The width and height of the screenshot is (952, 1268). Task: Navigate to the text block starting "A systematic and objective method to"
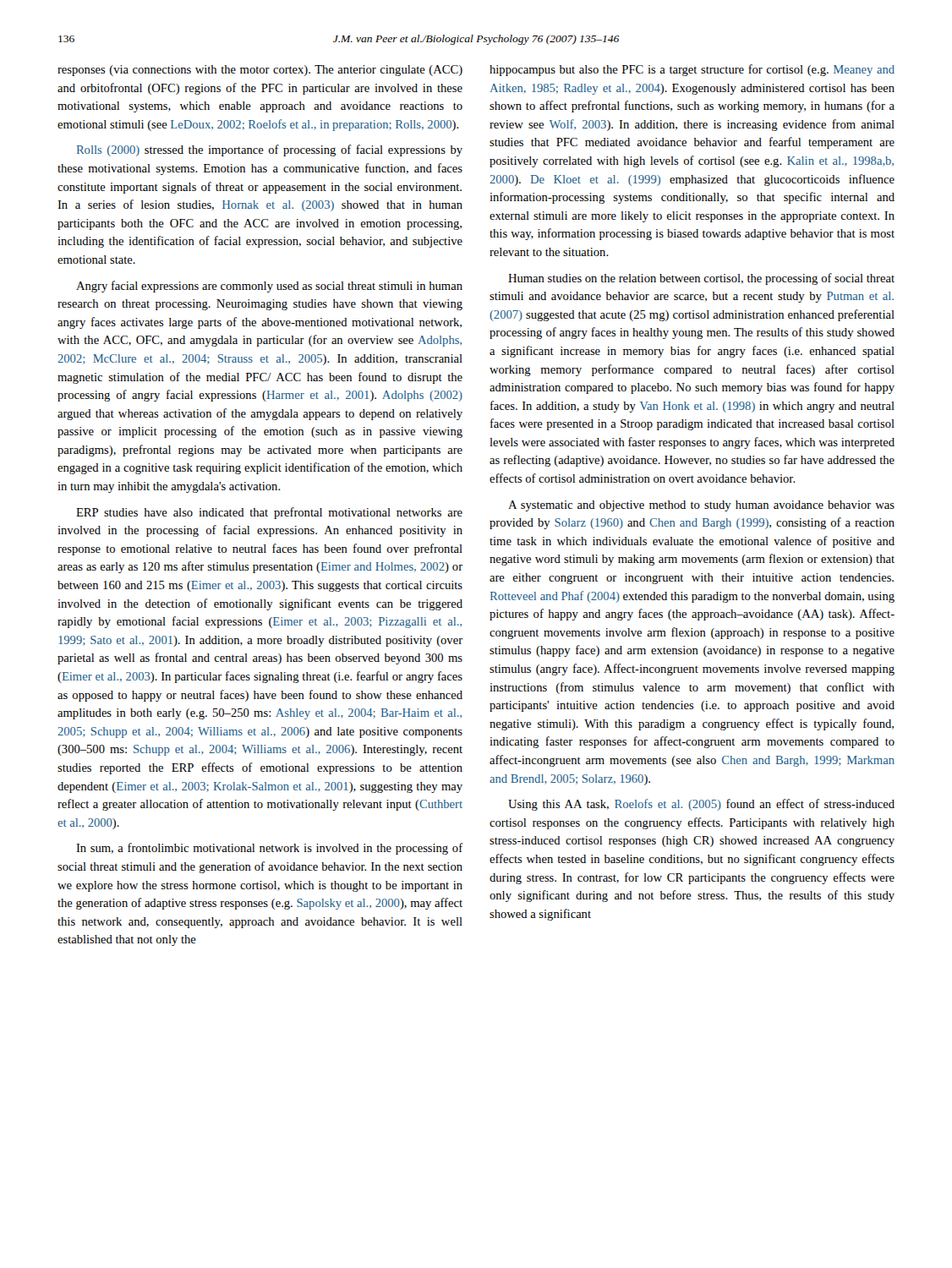tap(692, 642)
